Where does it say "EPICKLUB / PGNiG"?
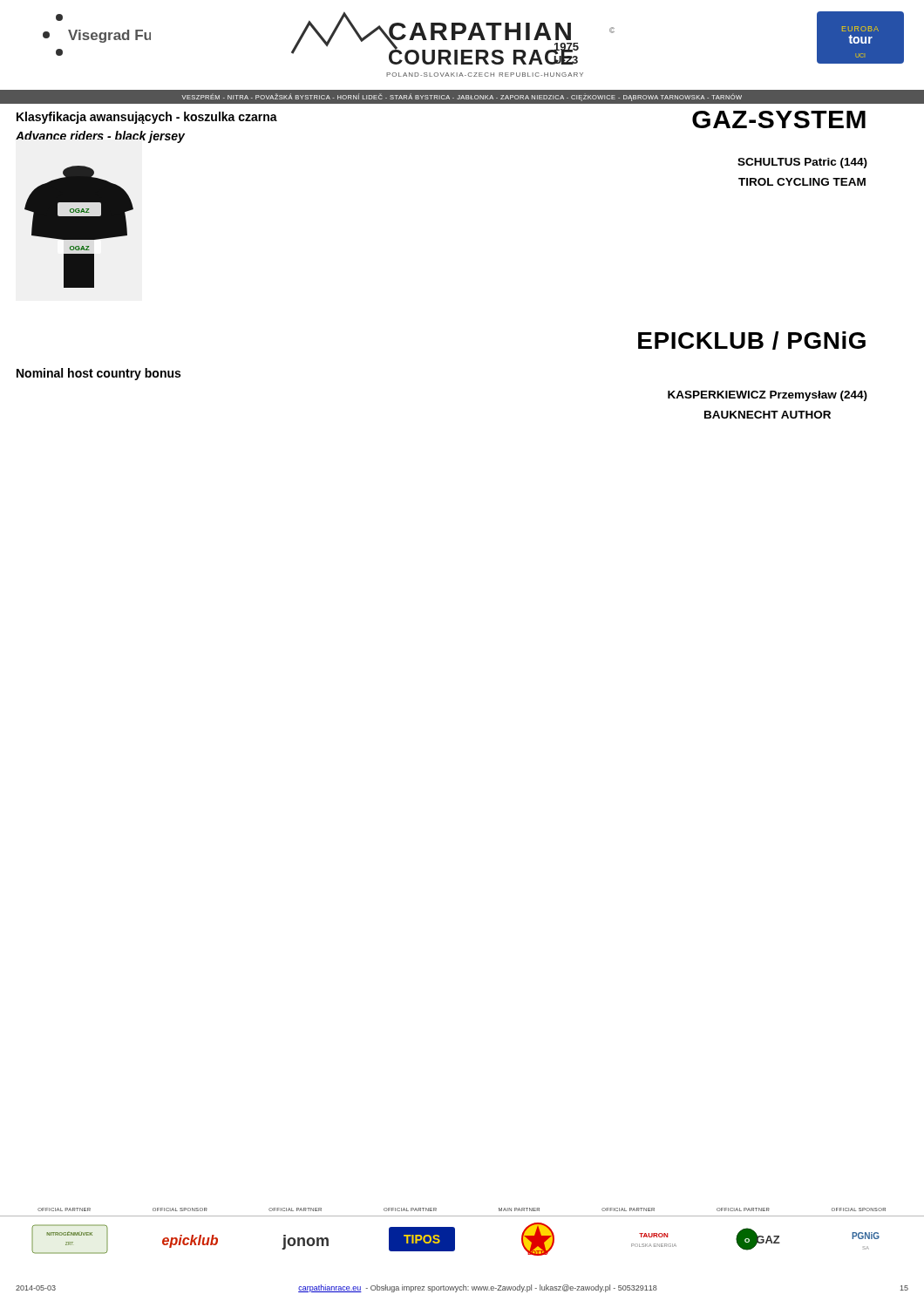The width and height of the screenshot is (924, 1308). pyautogui.click(x=752, y=341)
